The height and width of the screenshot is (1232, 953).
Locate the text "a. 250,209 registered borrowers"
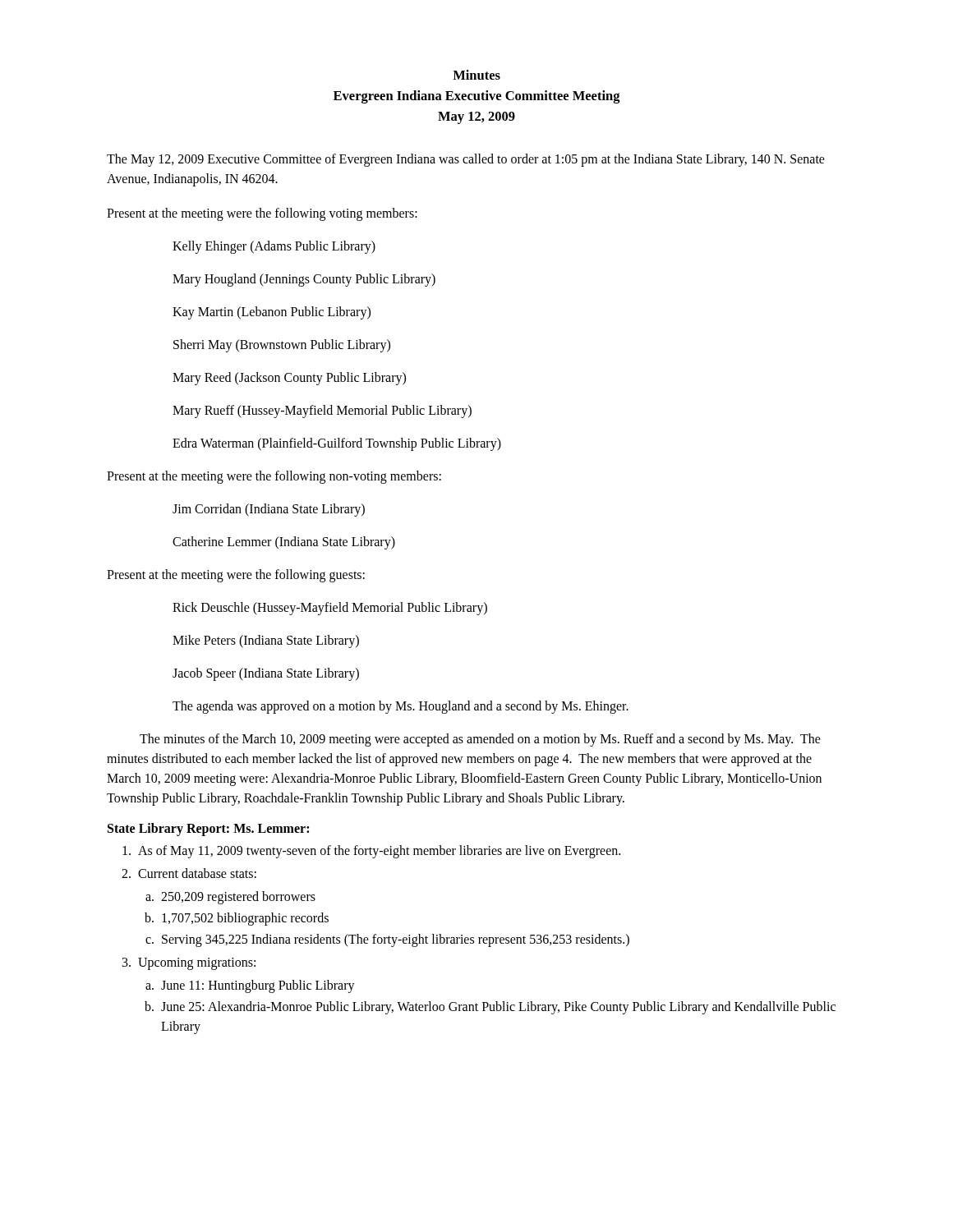point(230,898)
